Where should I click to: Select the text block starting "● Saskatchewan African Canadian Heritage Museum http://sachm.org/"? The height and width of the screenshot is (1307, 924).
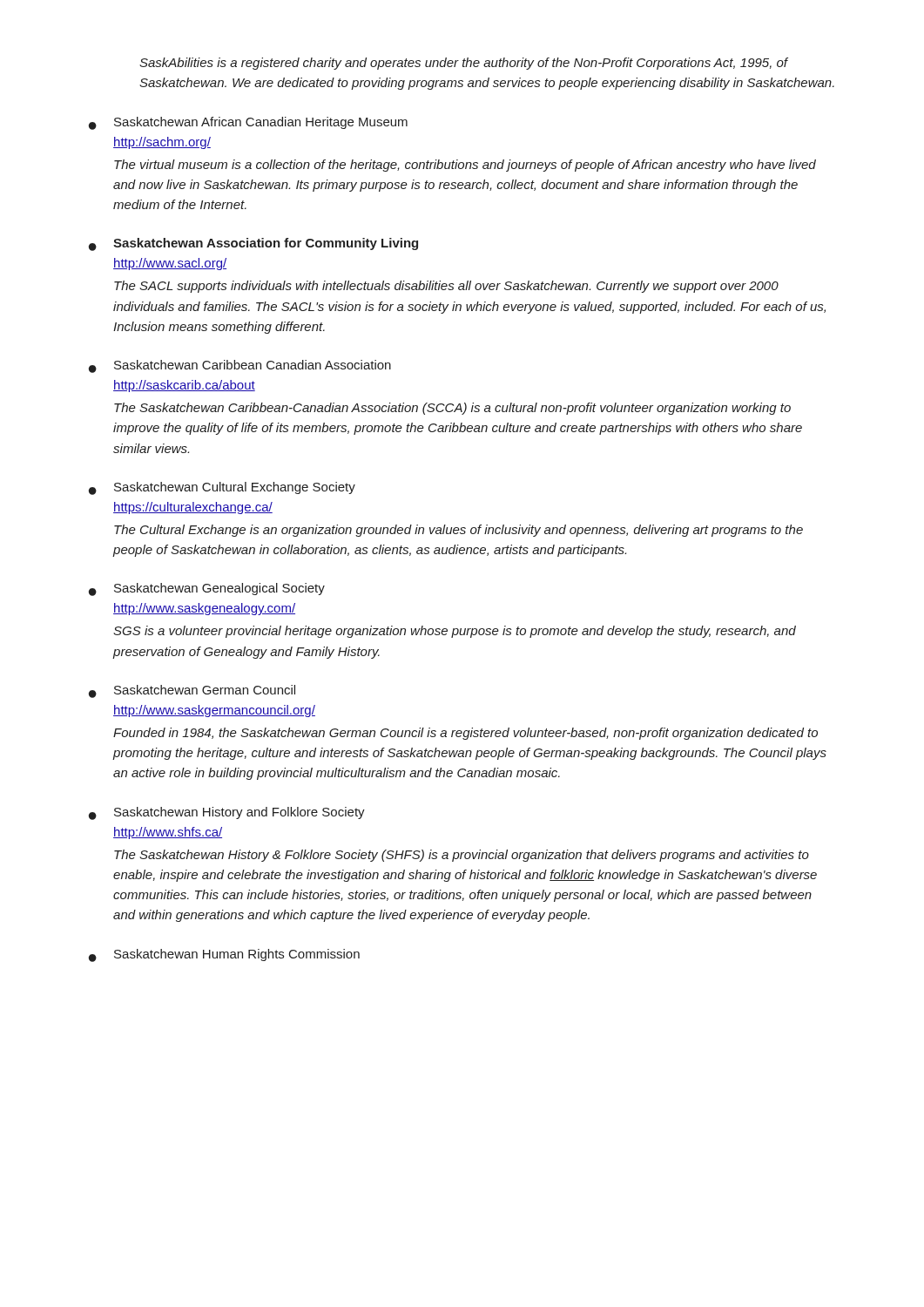462,163
